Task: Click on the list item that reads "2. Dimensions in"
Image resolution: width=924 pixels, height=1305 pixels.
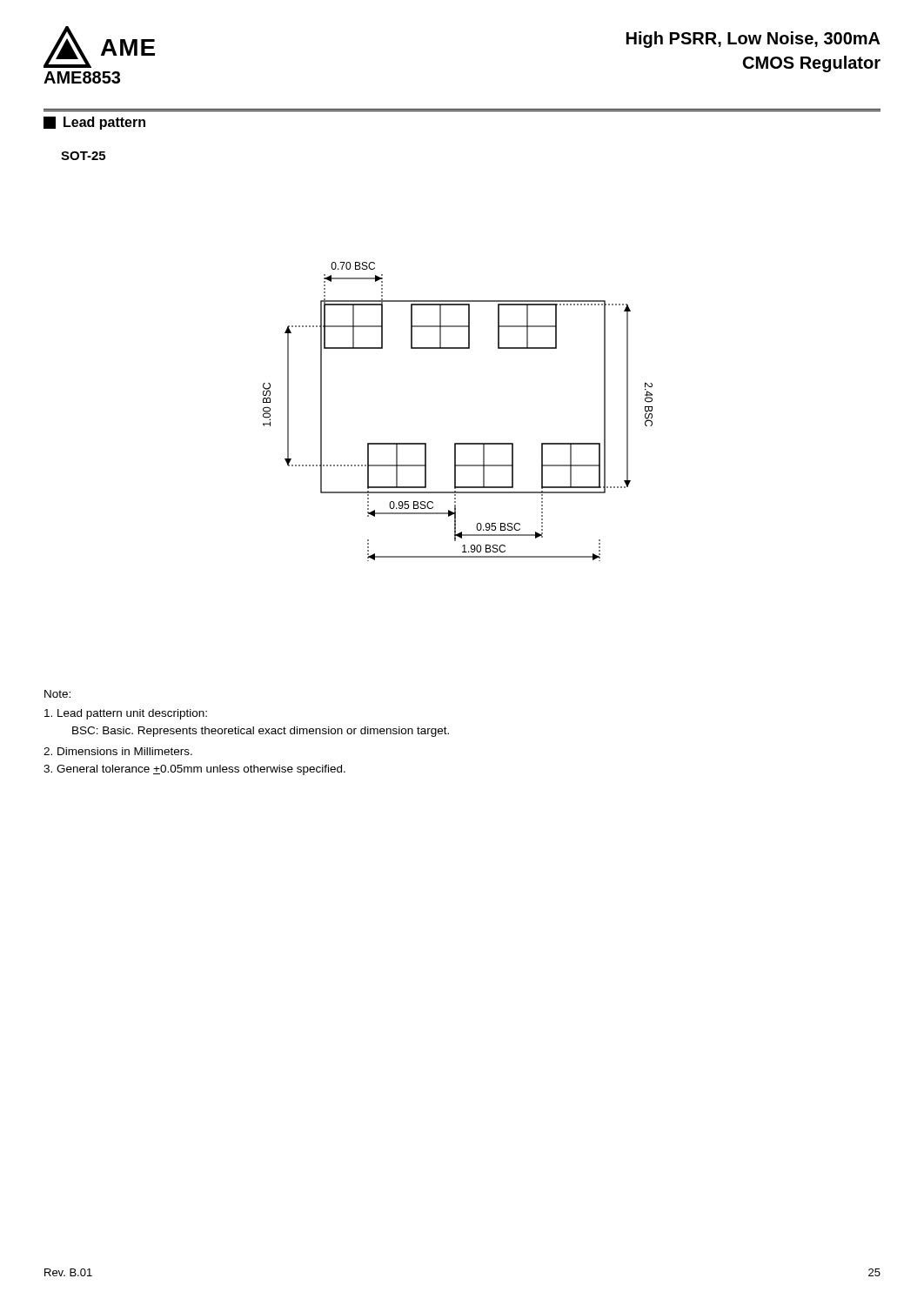Action: (118, 751)
